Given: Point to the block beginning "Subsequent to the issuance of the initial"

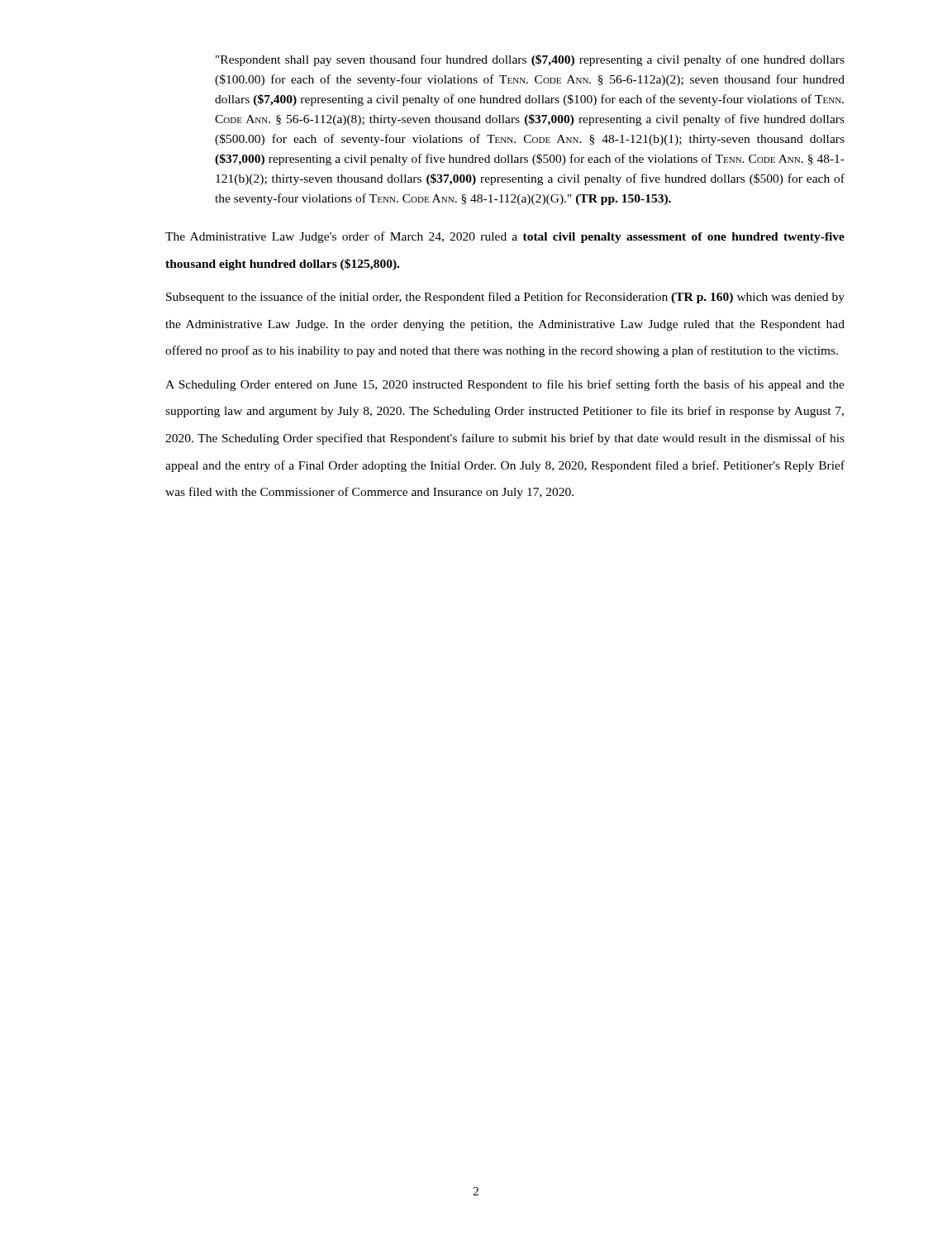Looking at the screenshot, I should point(505,323).
